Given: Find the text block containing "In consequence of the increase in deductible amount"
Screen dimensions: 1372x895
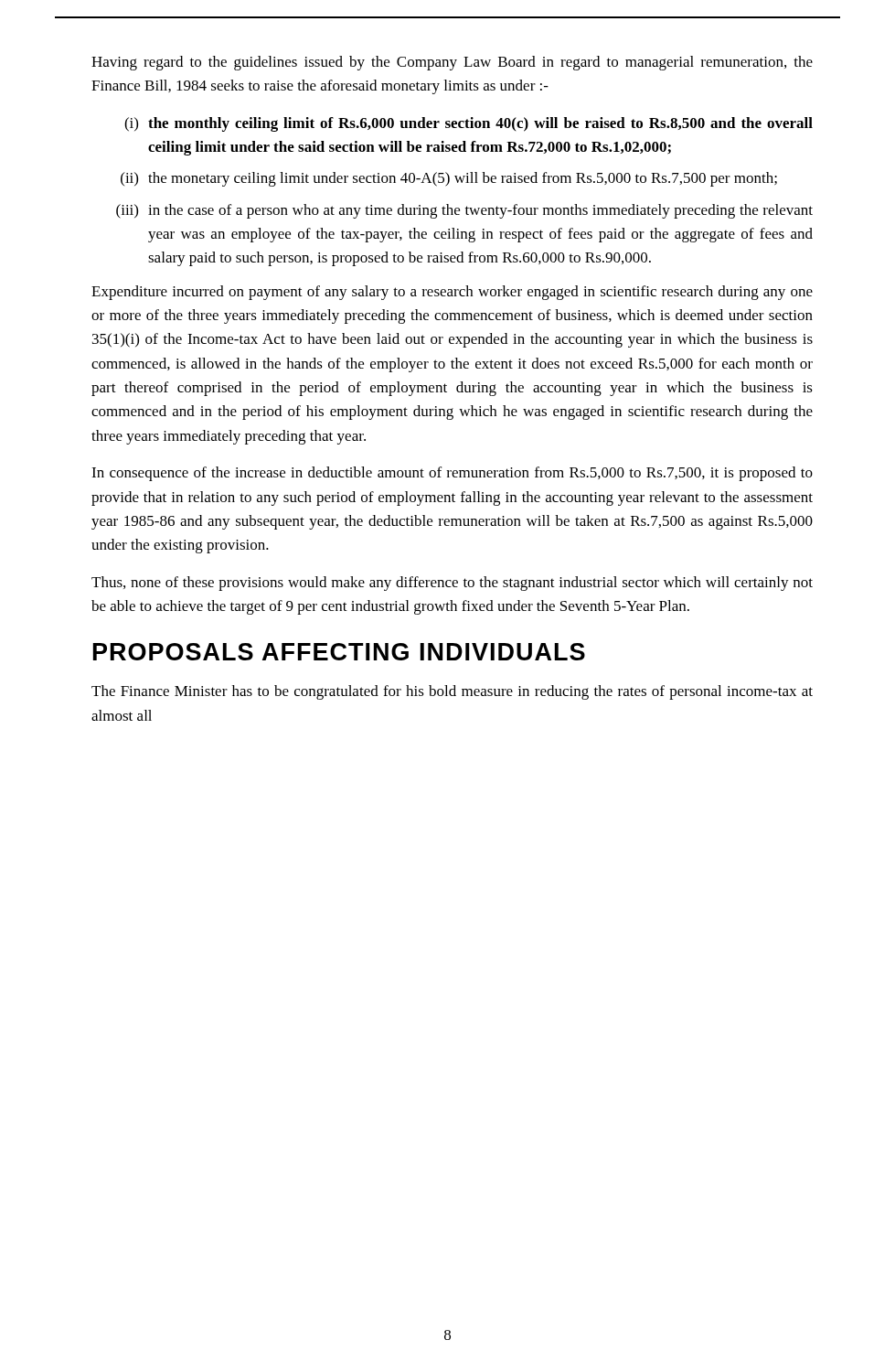Looking at the screenshot, I should pos(452,509).
